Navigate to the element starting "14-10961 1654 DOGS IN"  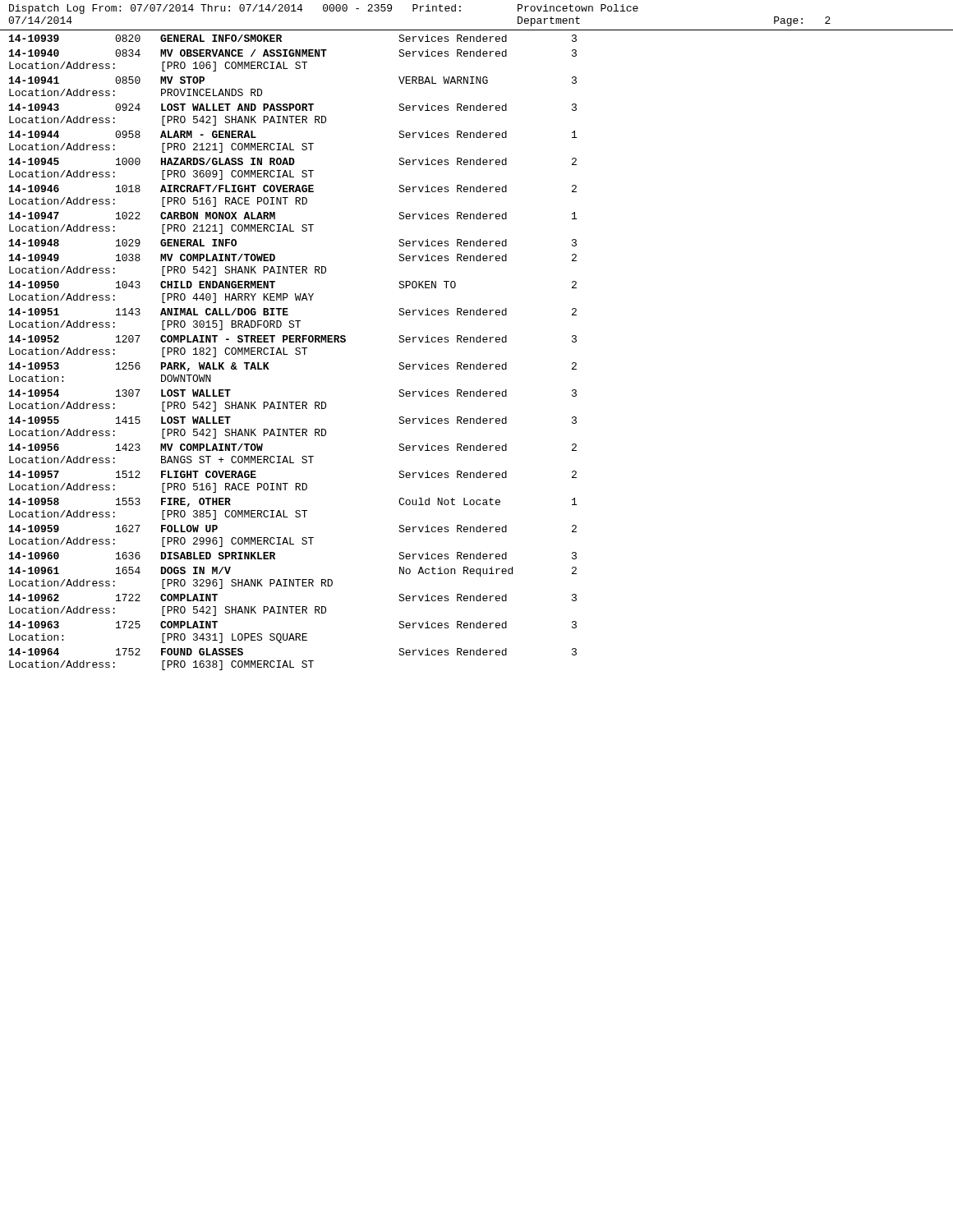click(476, 577)
